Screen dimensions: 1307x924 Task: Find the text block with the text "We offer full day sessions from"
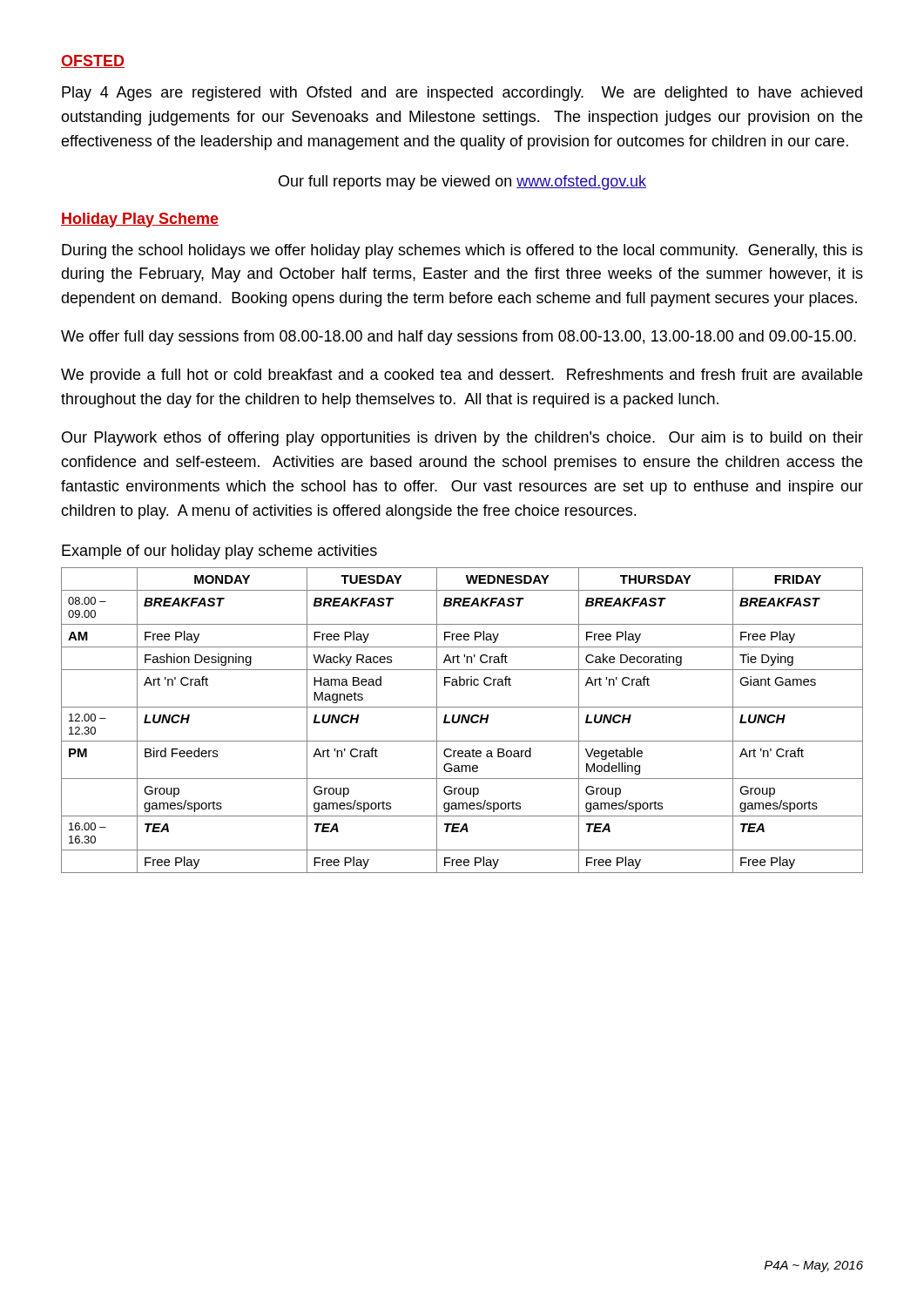pos(459,337)
